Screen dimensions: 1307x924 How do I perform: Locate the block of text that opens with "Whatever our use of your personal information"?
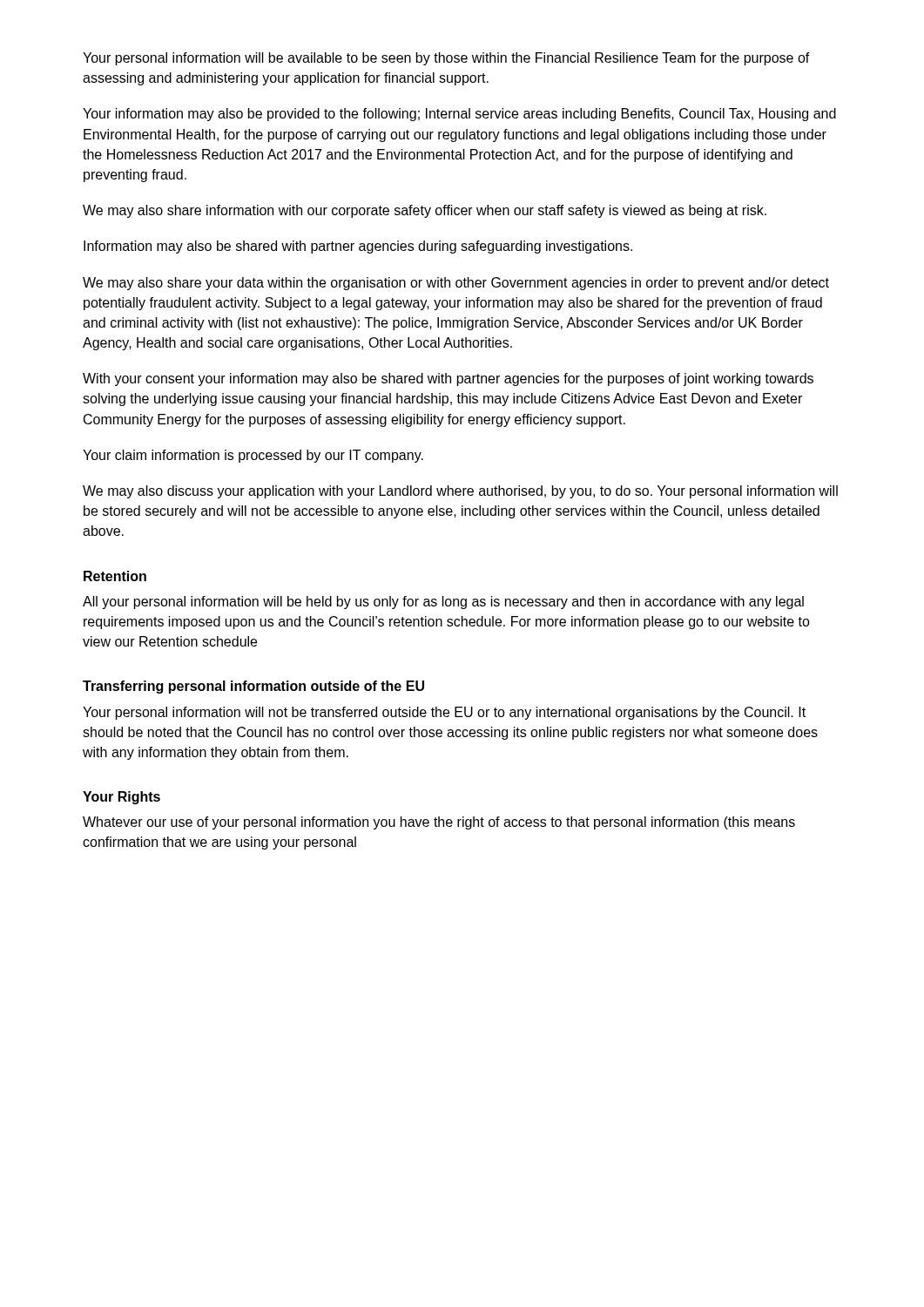pos(439,832)
